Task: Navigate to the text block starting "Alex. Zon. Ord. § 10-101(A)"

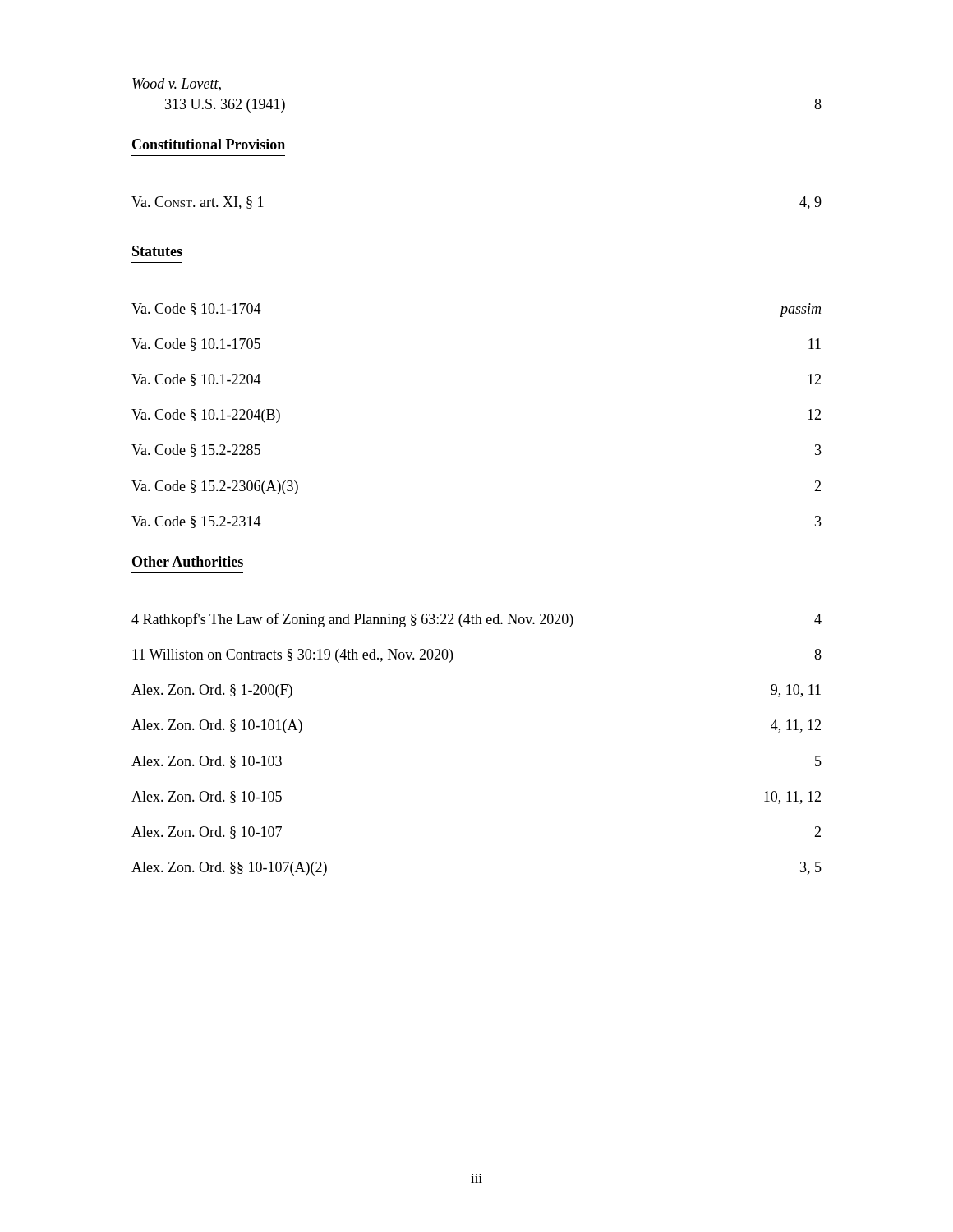Action: [x=211, y=726]
